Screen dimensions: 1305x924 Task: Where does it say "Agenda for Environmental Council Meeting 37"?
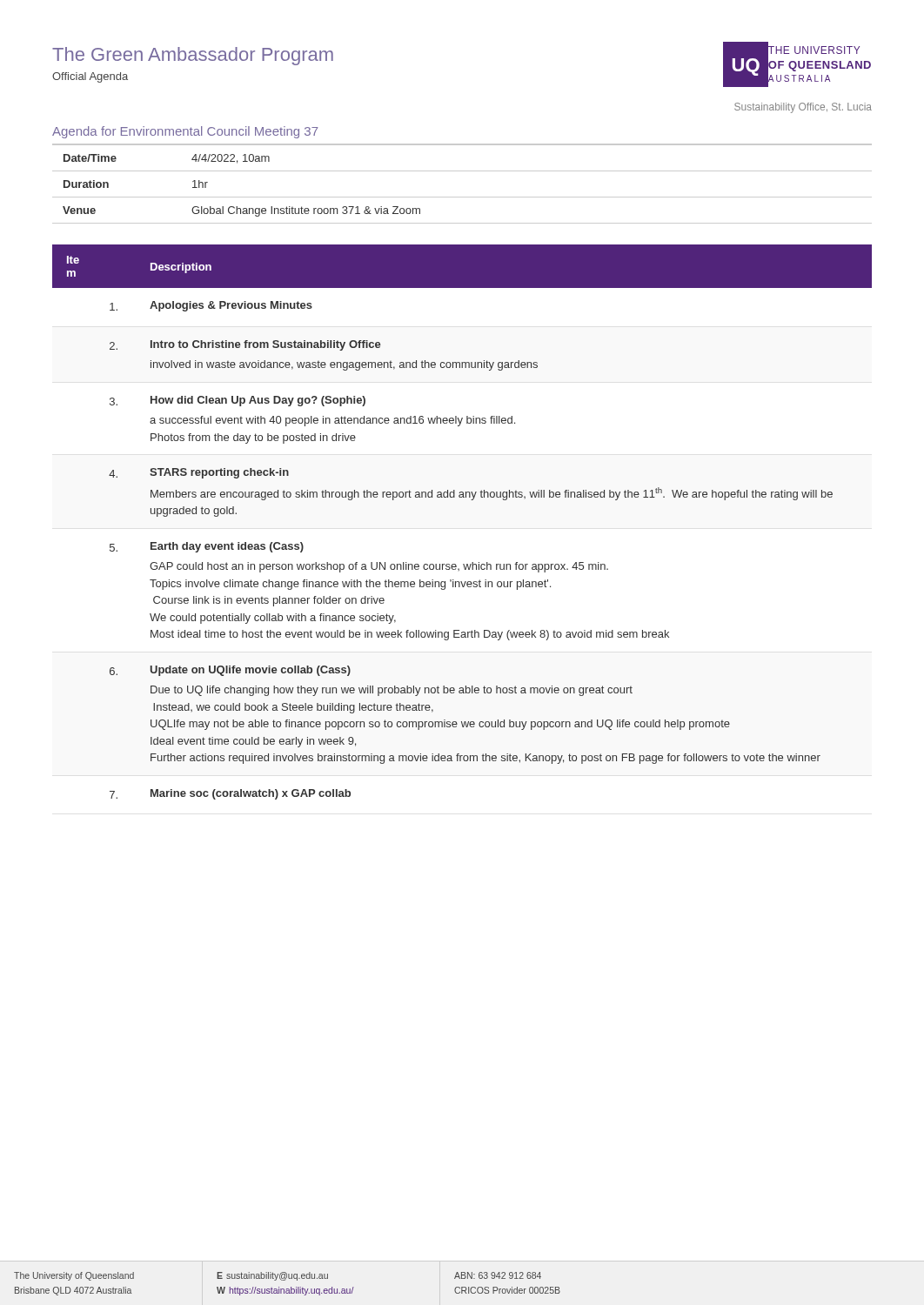[x=185, y=134]
